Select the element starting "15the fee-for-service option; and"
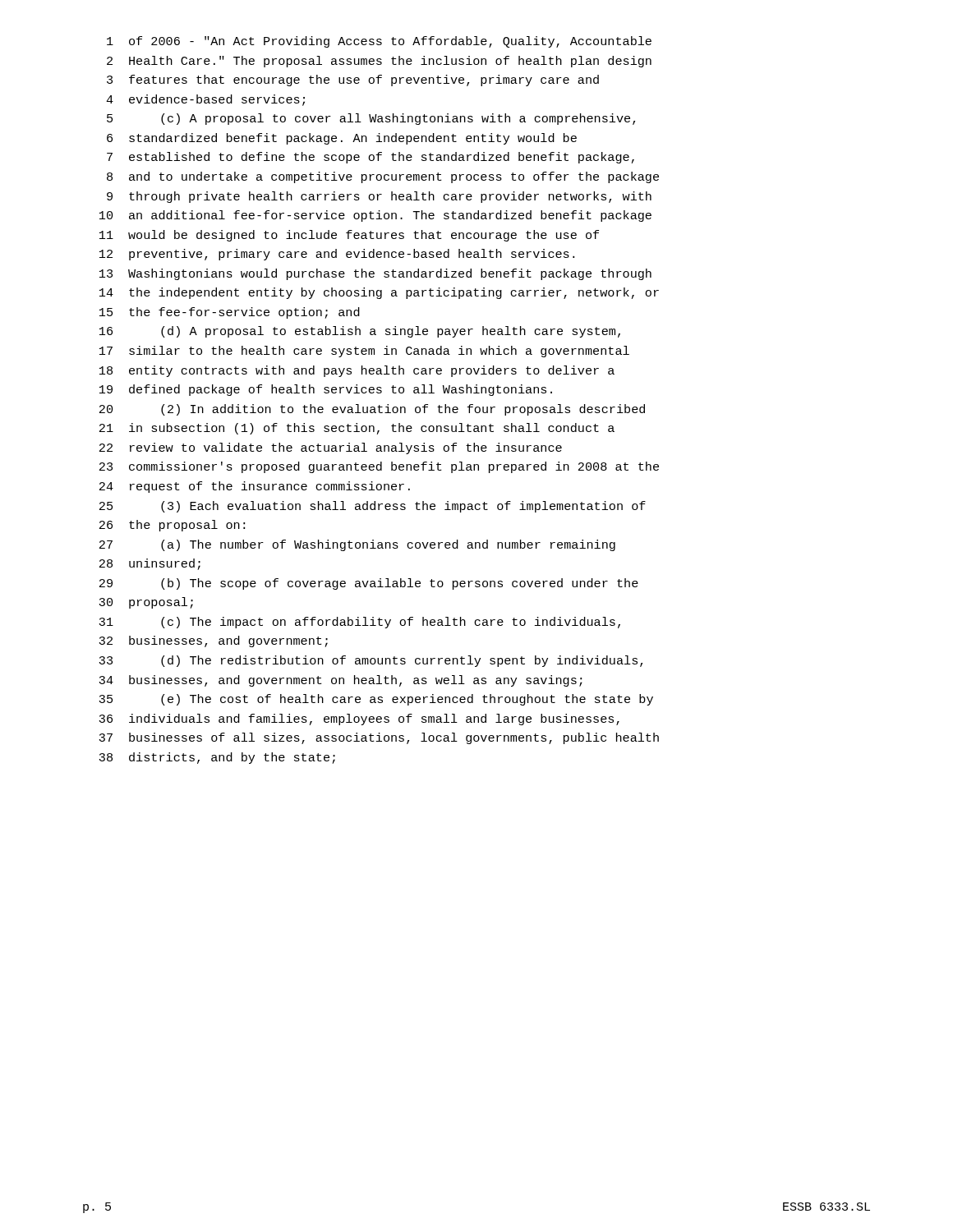 click(230, 313)
